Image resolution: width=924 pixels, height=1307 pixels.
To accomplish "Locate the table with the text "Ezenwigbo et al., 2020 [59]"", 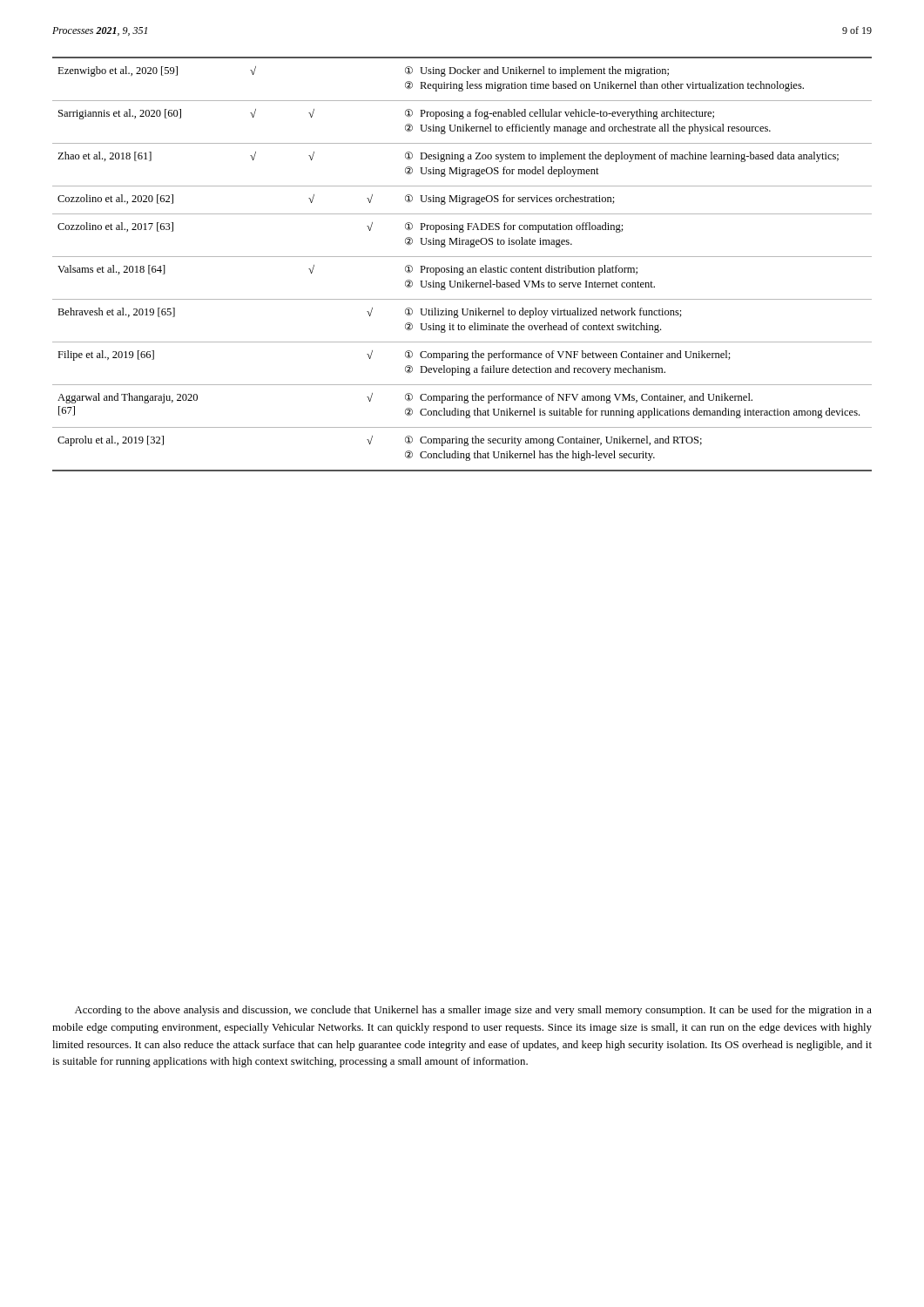I will pos(462,264).
